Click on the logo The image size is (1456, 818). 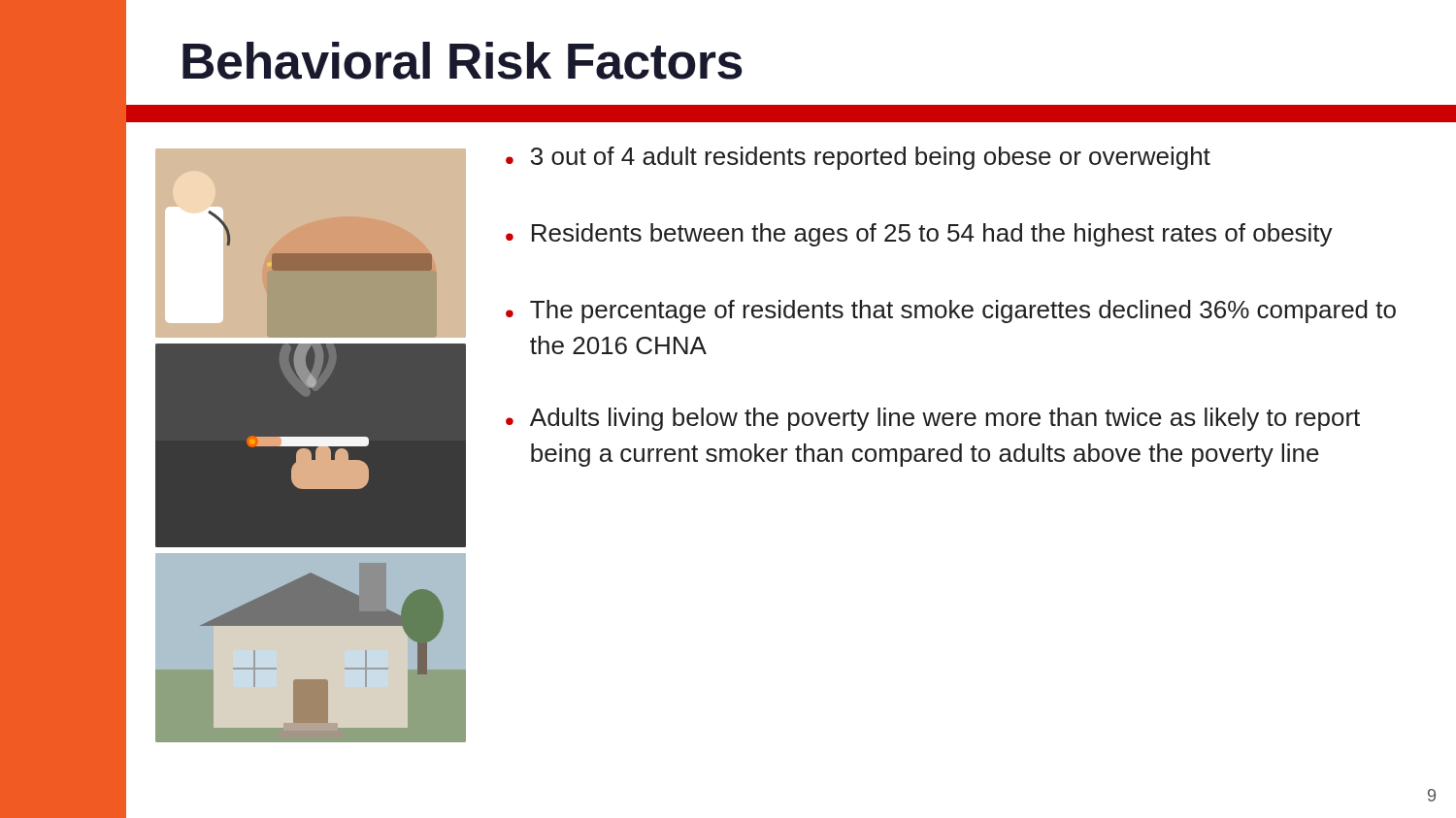coord(63,63)
